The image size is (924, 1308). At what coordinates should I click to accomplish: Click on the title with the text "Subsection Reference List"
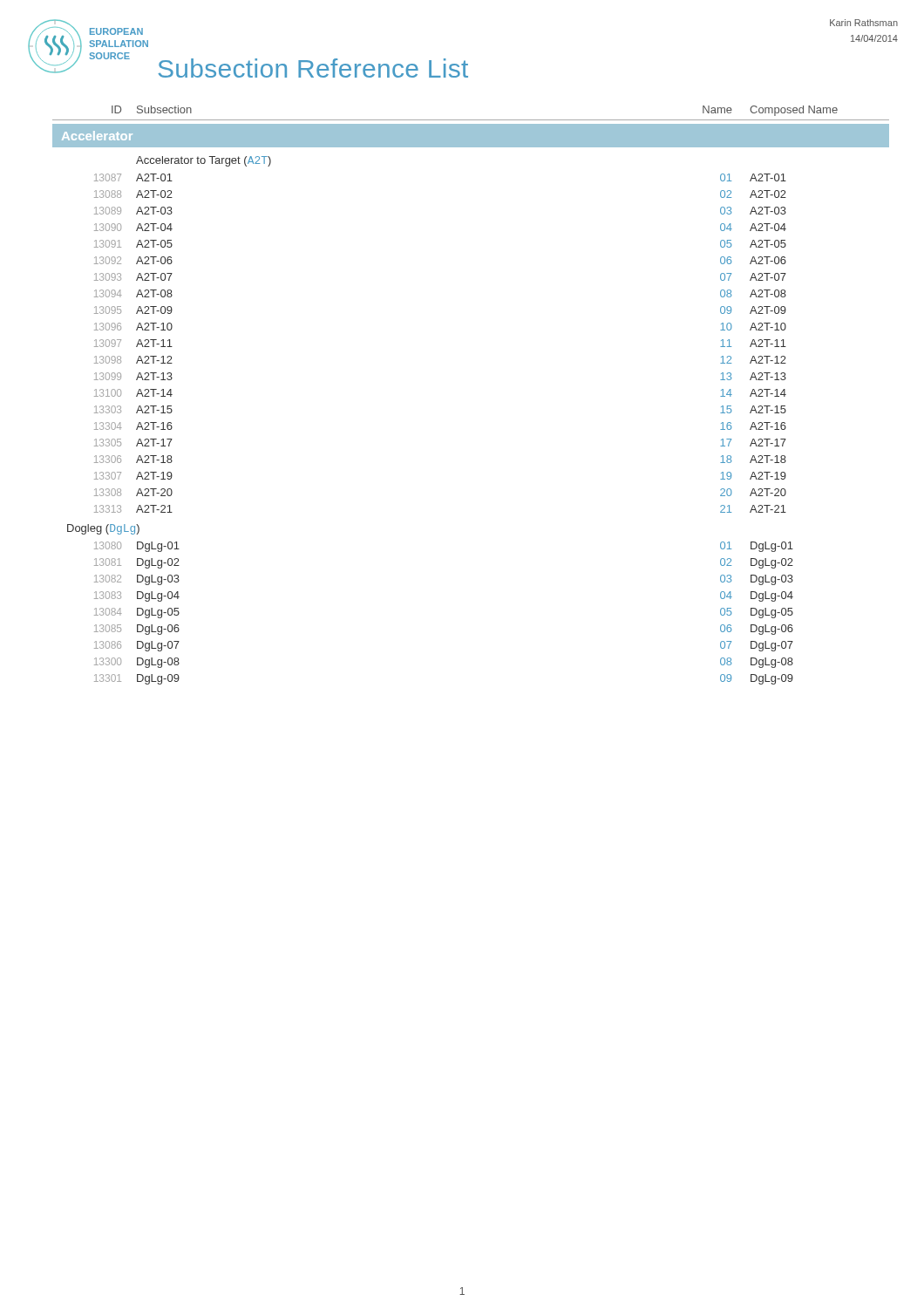click(313, 68)
